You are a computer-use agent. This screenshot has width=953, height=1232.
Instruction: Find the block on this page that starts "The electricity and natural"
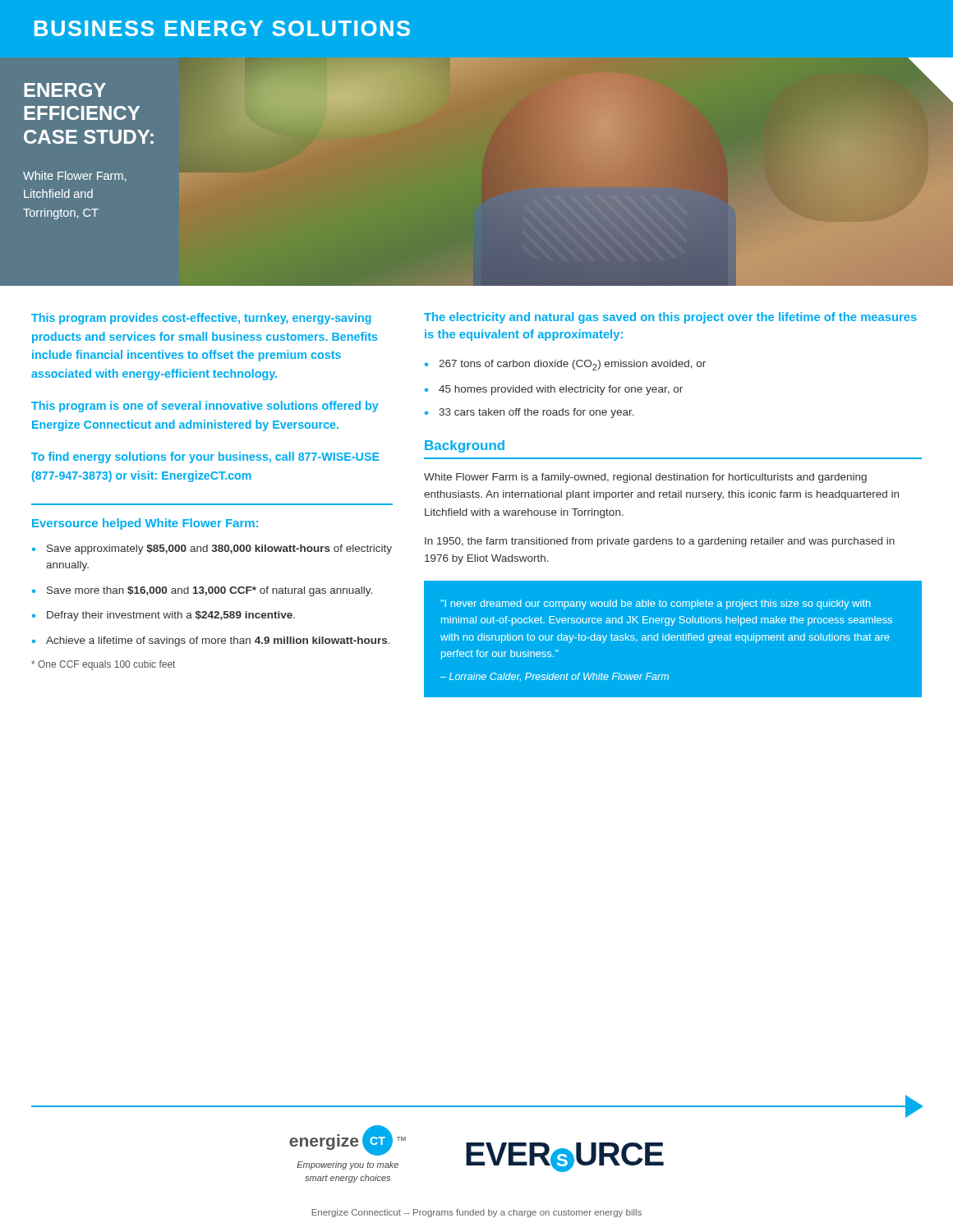[x=670, y=326]
